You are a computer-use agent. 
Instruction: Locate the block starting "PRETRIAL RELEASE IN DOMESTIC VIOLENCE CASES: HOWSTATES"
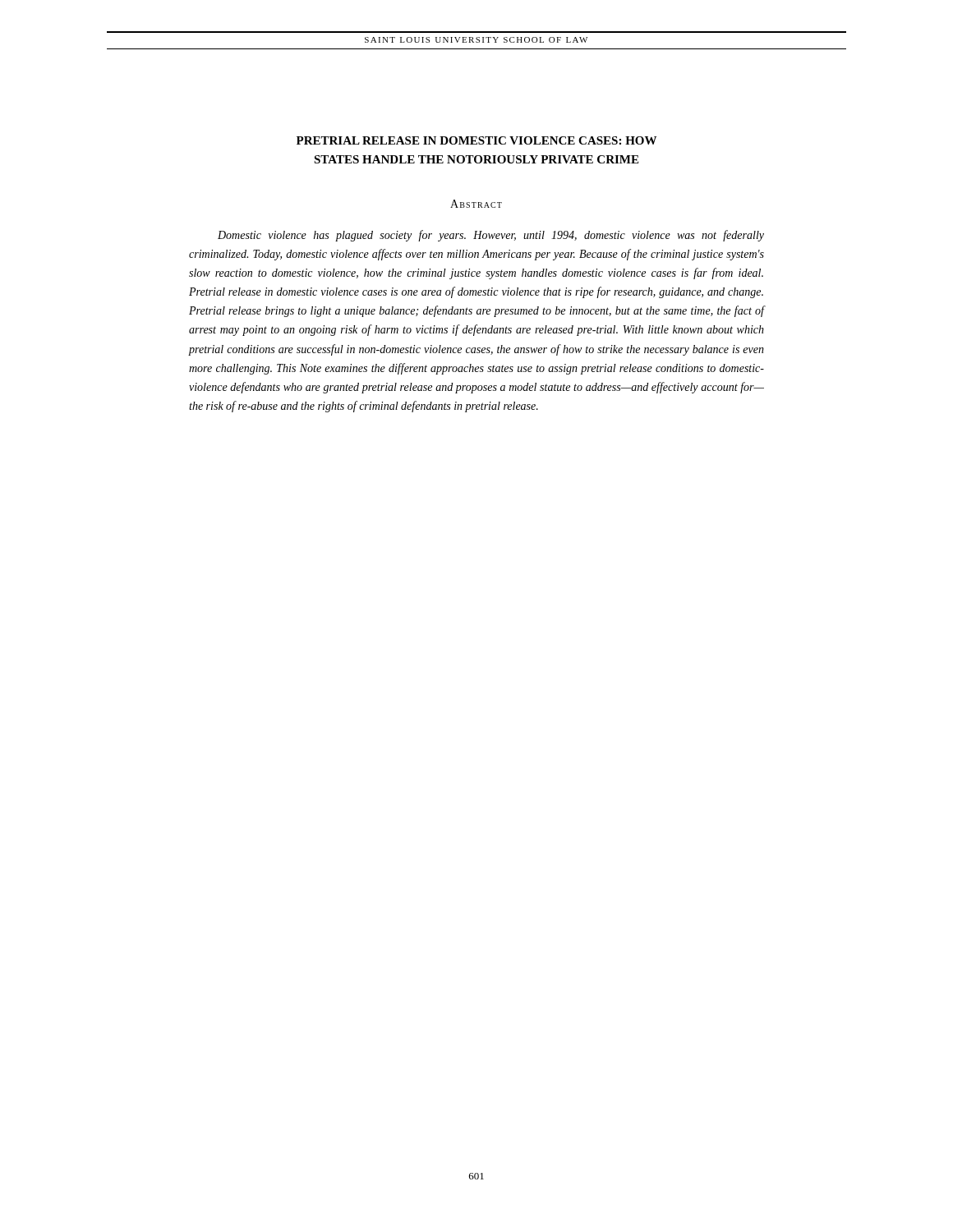[x=476, y=150]
